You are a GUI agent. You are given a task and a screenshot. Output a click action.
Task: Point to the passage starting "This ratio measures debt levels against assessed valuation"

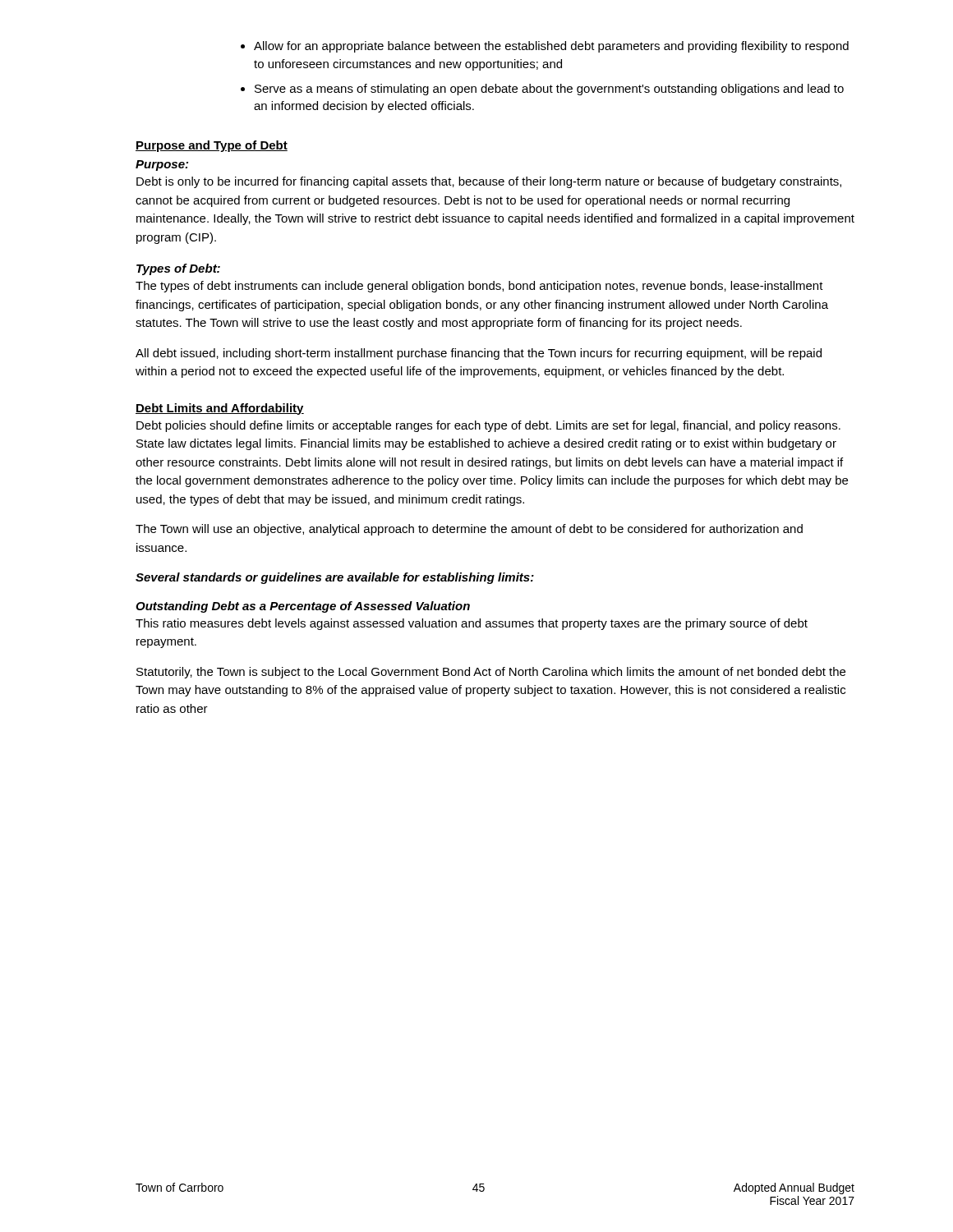[x=472, y=632]
